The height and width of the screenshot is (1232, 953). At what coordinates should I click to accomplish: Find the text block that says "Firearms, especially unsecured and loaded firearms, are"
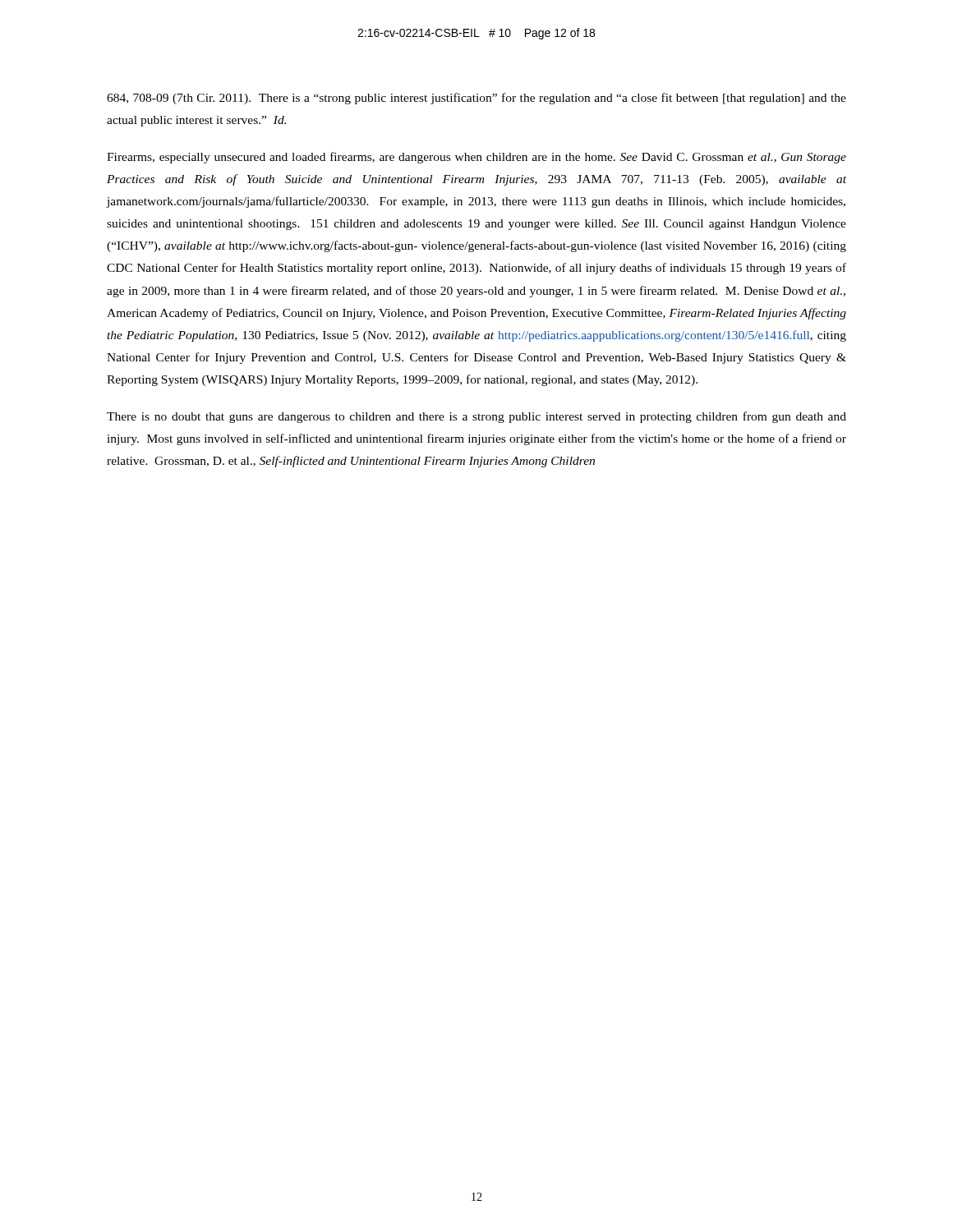click(x=476, y=268)
